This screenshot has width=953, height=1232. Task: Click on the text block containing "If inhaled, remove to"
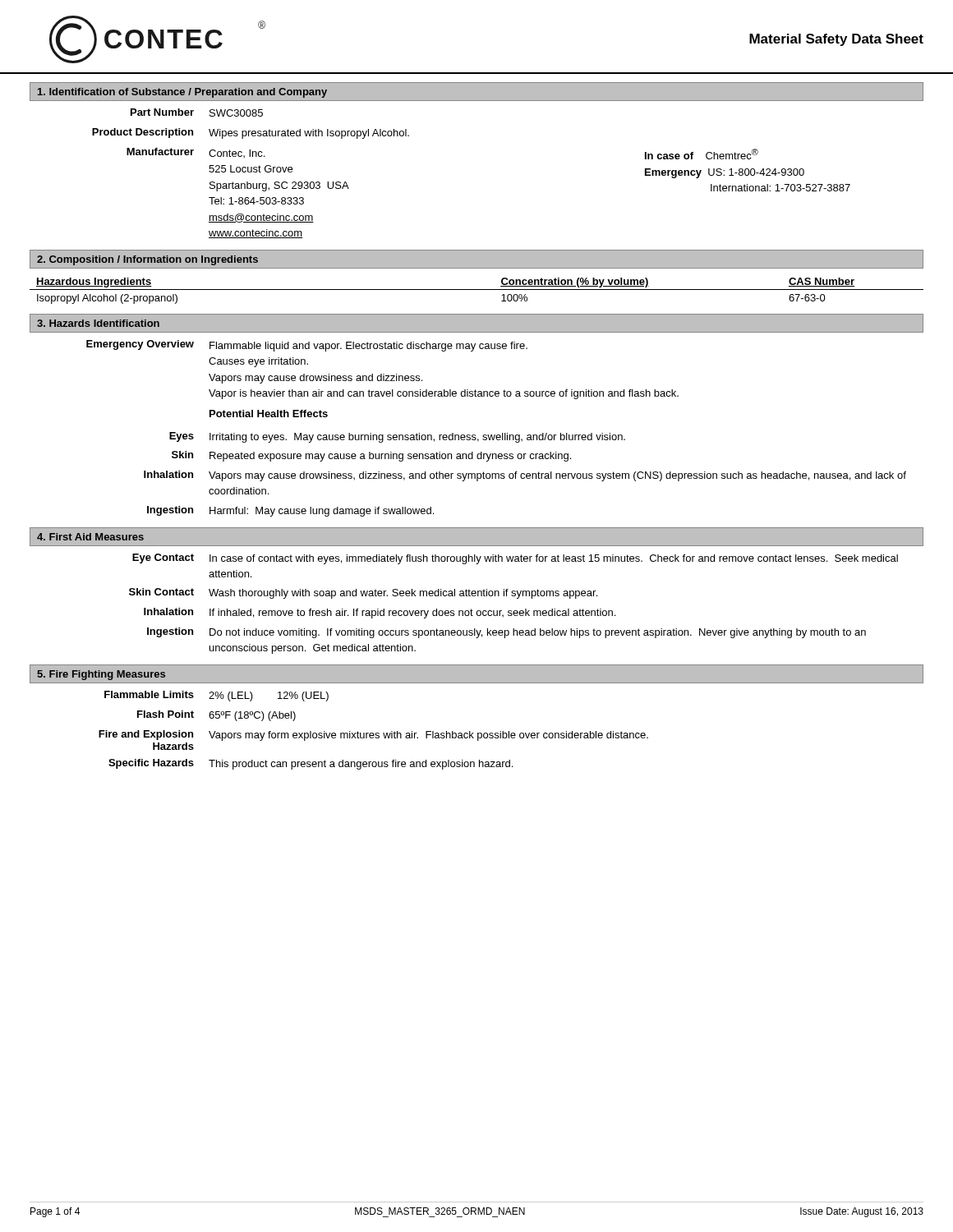[413, 613]
